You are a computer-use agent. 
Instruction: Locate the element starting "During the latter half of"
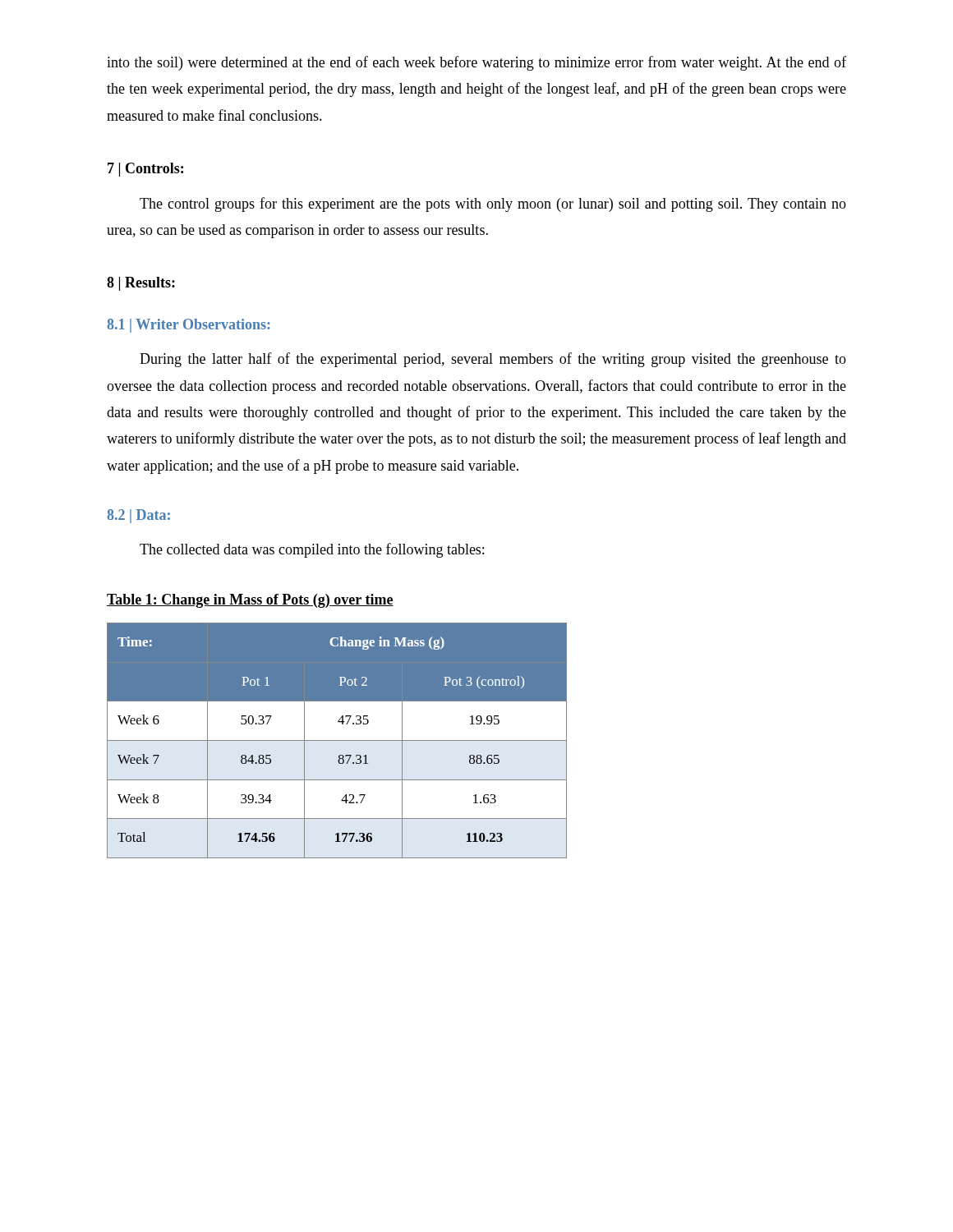point(476,412)
